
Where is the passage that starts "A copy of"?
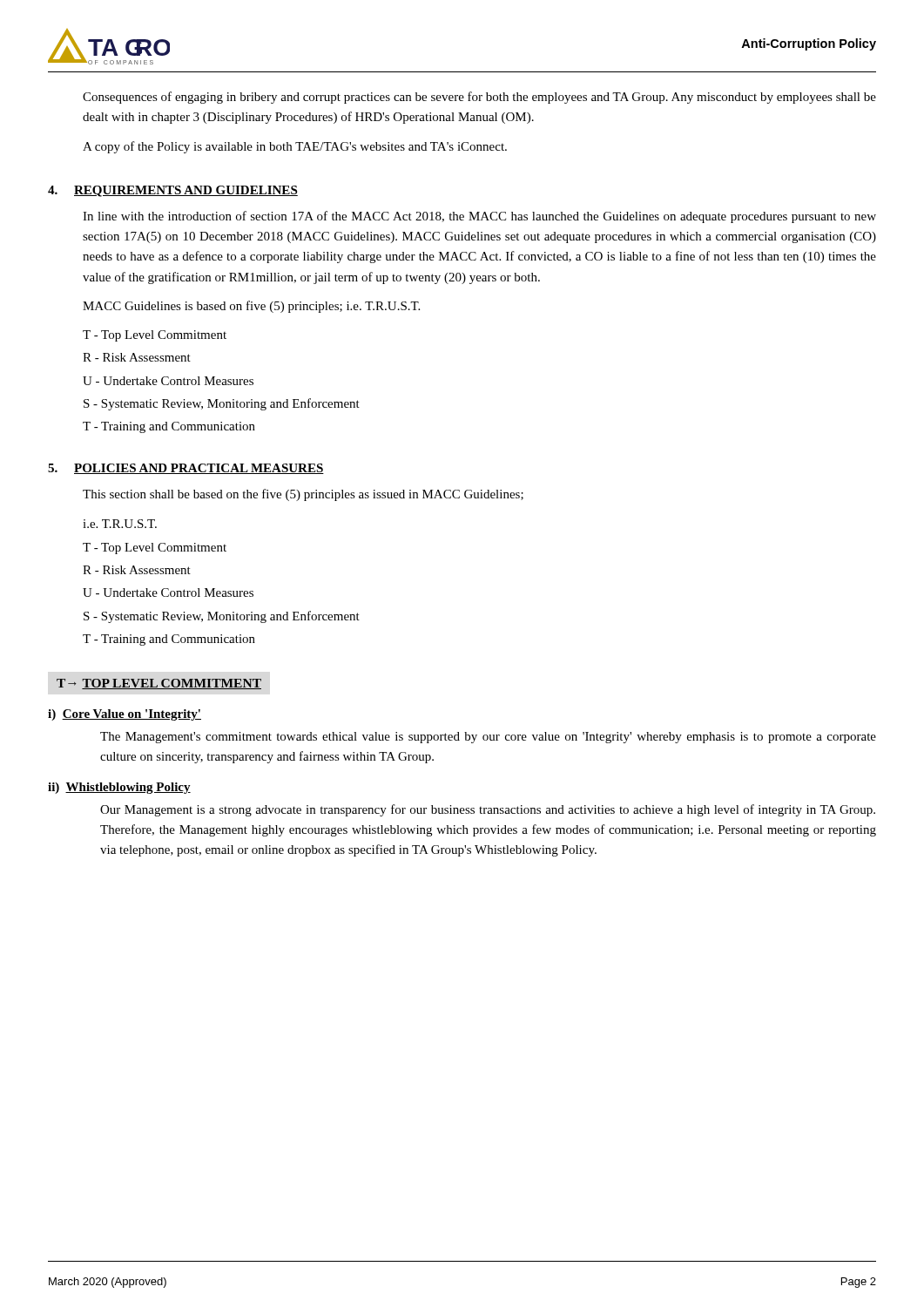(295, 146)
